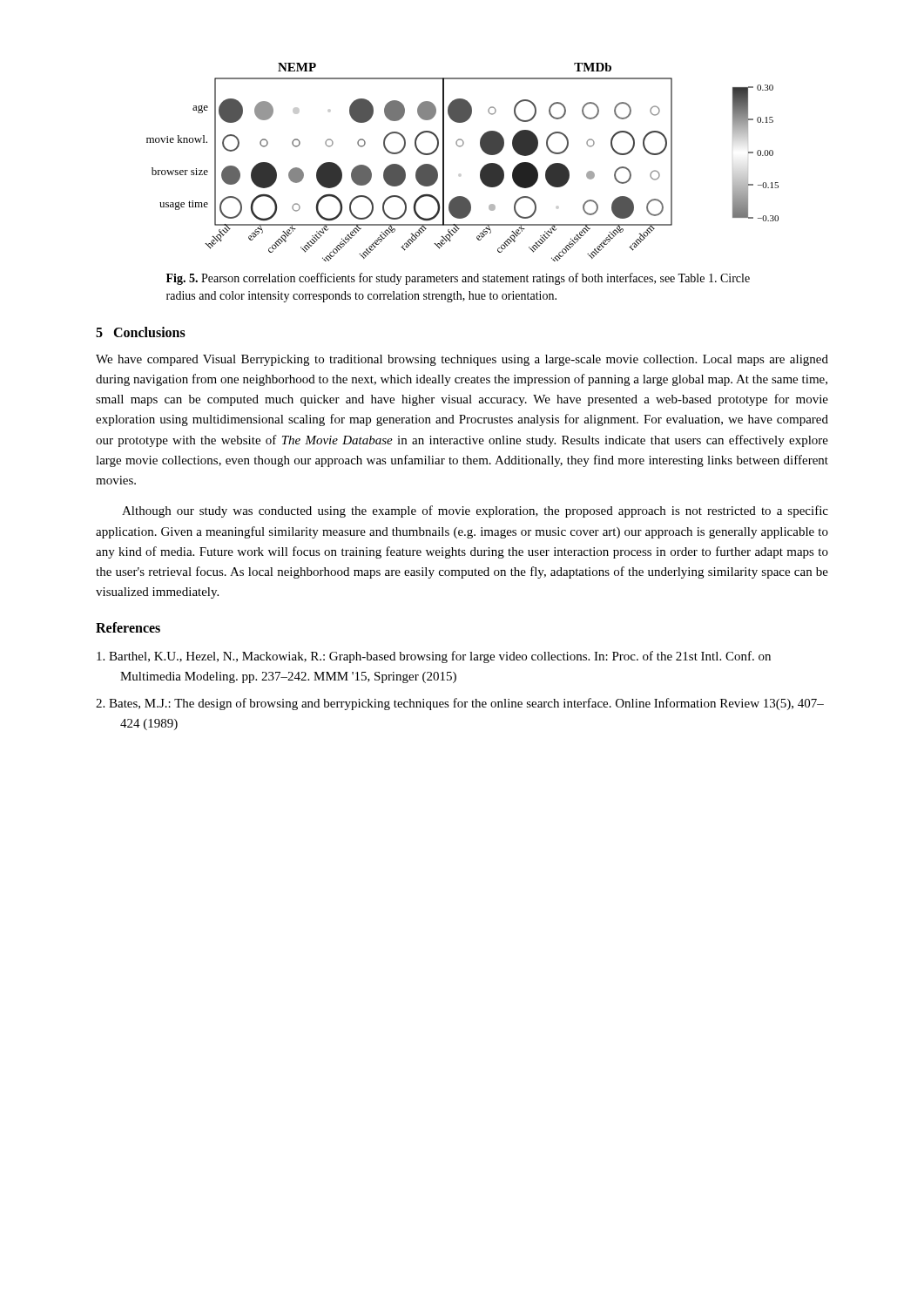
Task: Find the element starting "Barthel, K.U., Hezel, N., Mackowiak, R.:"
Action: (x=433, y=666)
